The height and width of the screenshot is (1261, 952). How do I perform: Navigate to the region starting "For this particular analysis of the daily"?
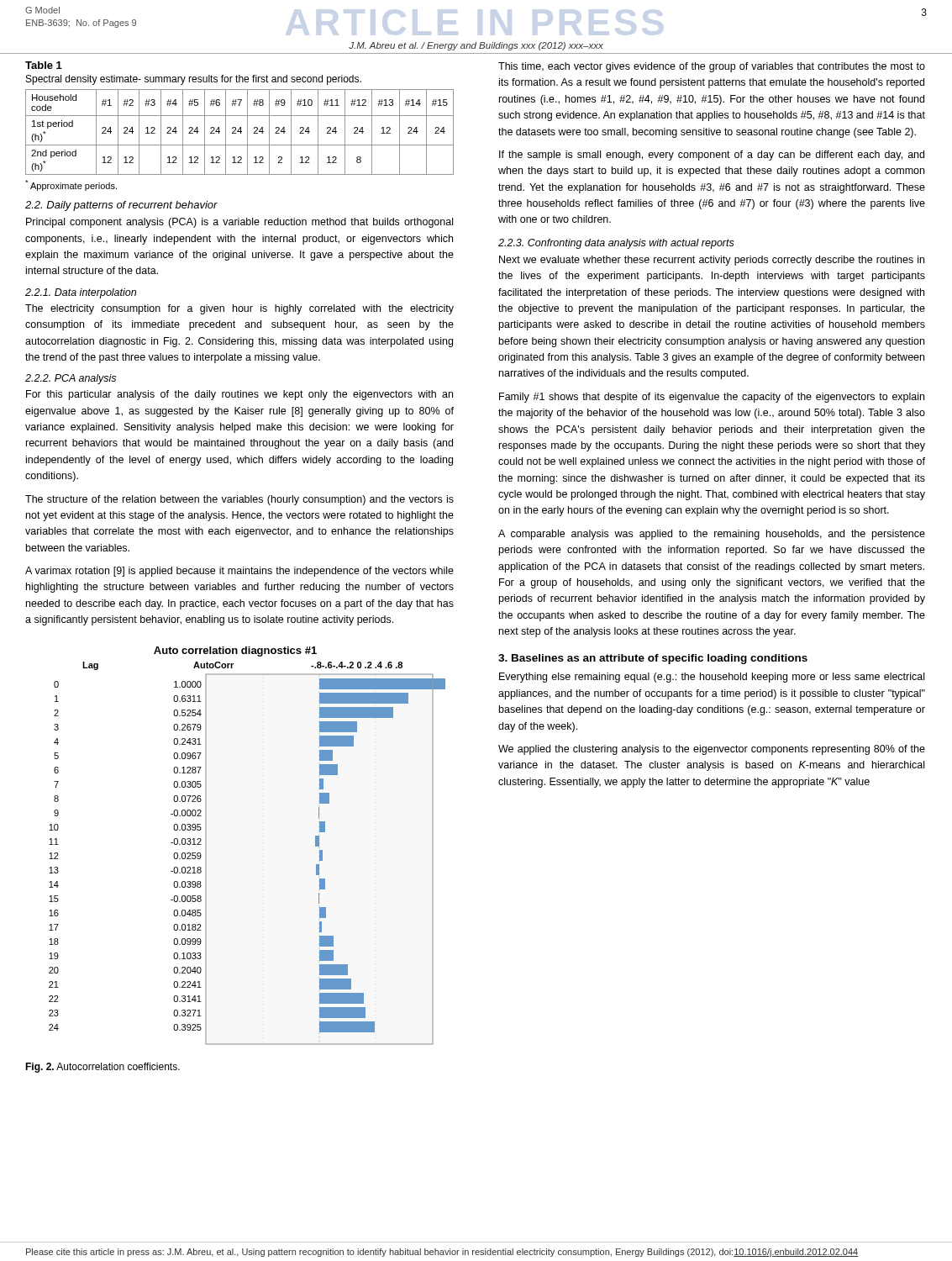pos(239,435)
